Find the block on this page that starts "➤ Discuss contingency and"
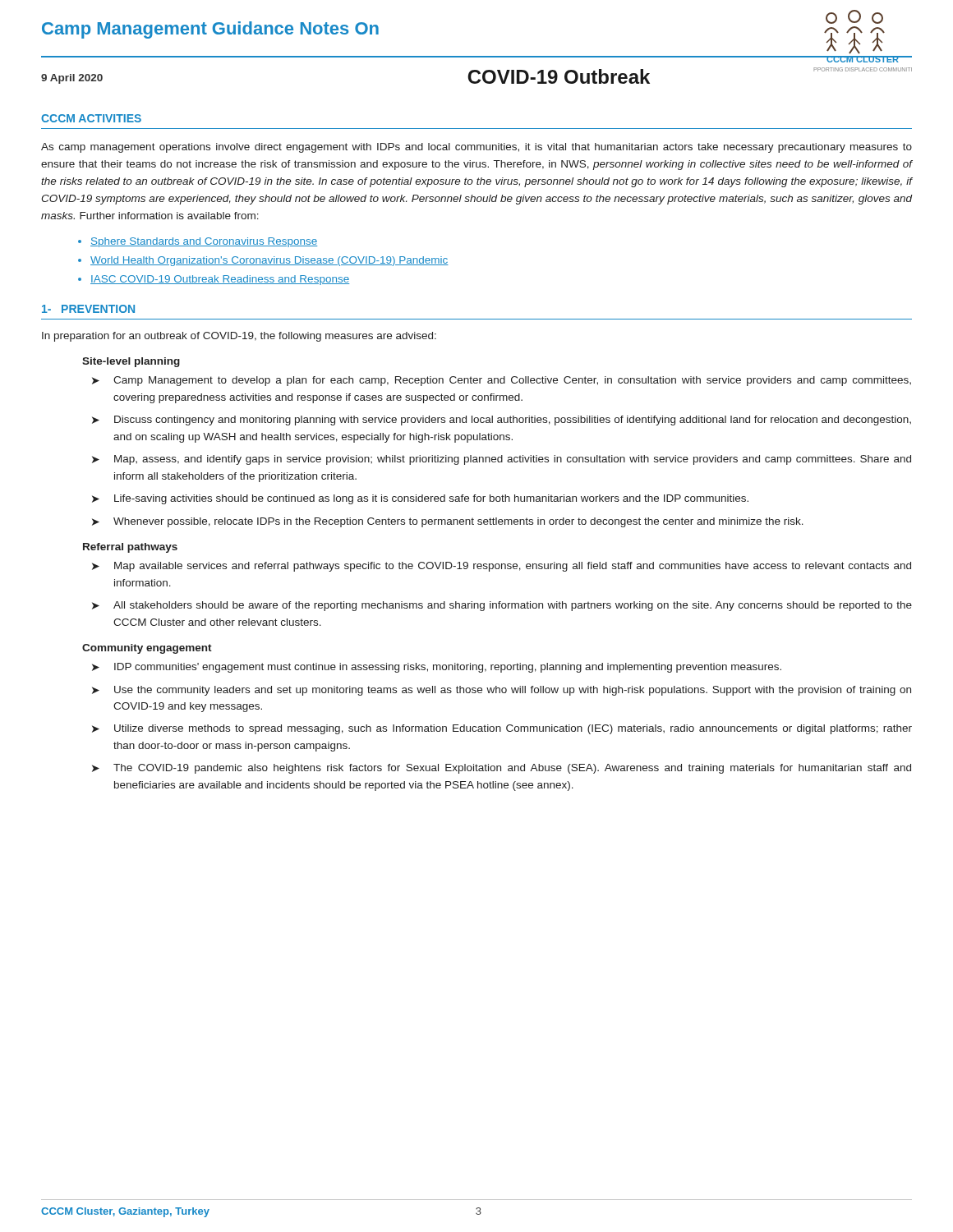The height and width of the screenshot is (1232, 953). coord(501,429)
